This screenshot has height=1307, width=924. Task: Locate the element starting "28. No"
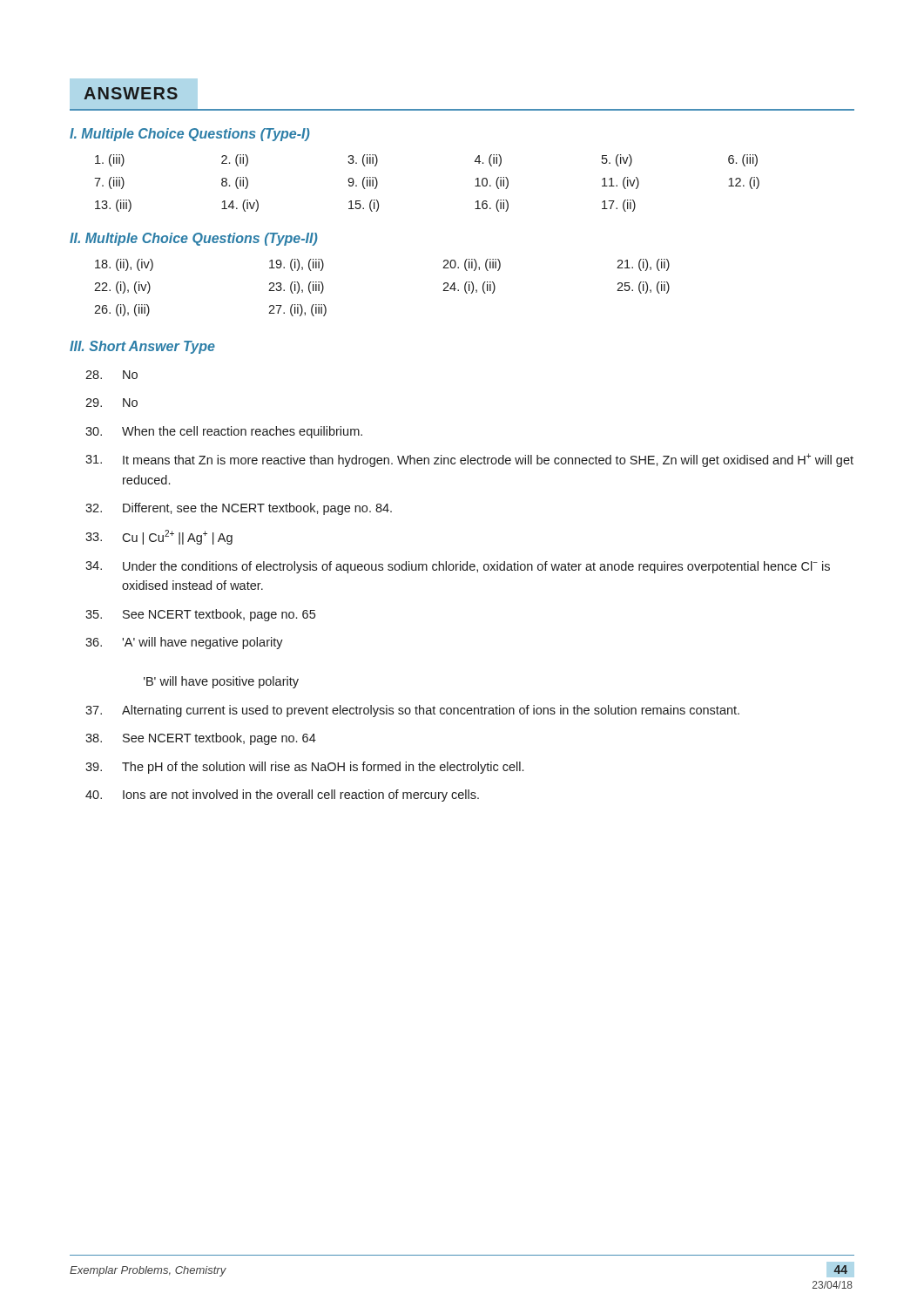click(x=91, y=374)
